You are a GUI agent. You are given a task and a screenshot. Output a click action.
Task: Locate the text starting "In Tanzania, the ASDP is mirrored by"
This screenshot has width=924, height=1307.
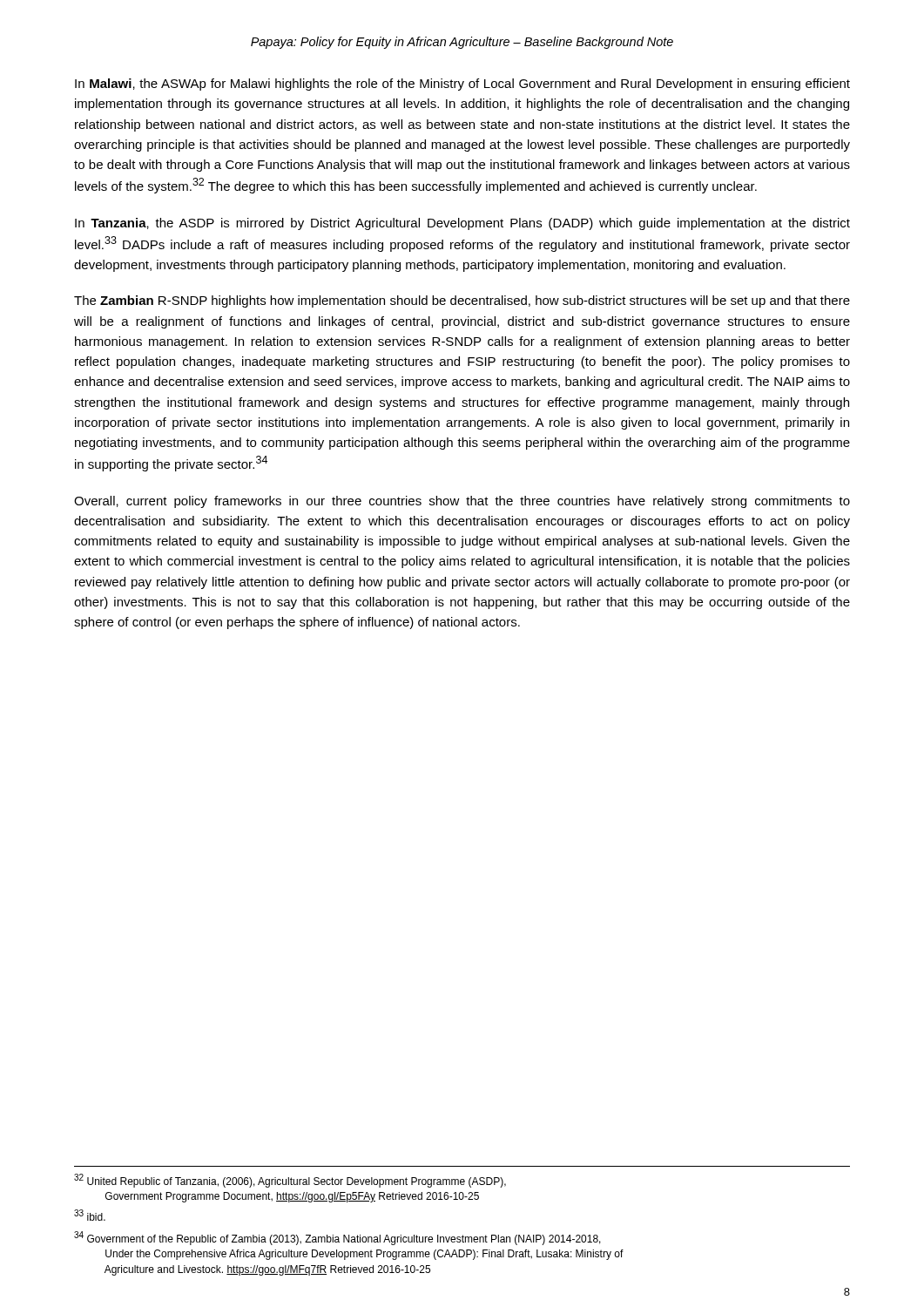(x=462, y=243)
